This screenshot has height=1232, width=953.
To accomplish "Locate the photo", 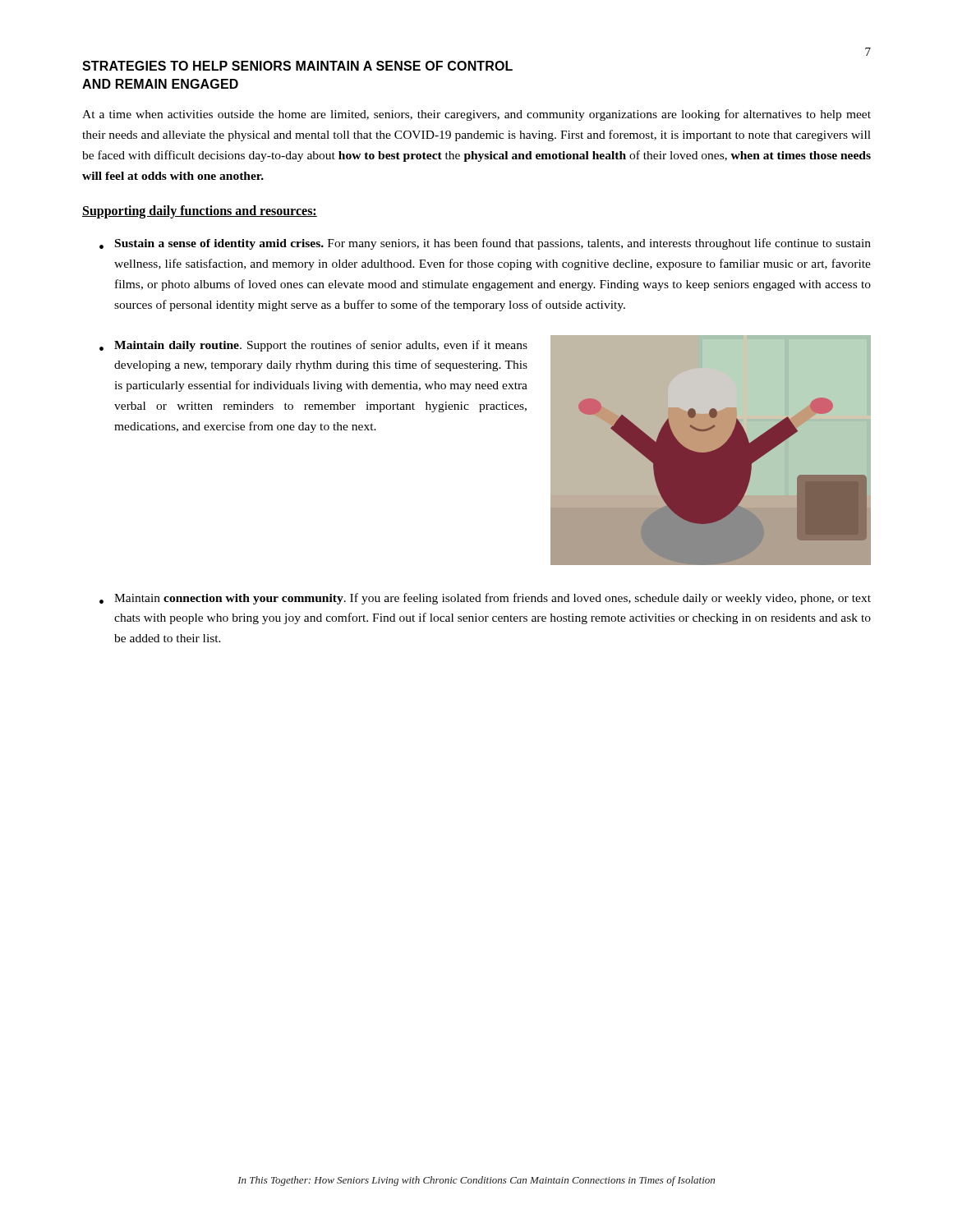I will pyautogui.click(x=711, y=451).
